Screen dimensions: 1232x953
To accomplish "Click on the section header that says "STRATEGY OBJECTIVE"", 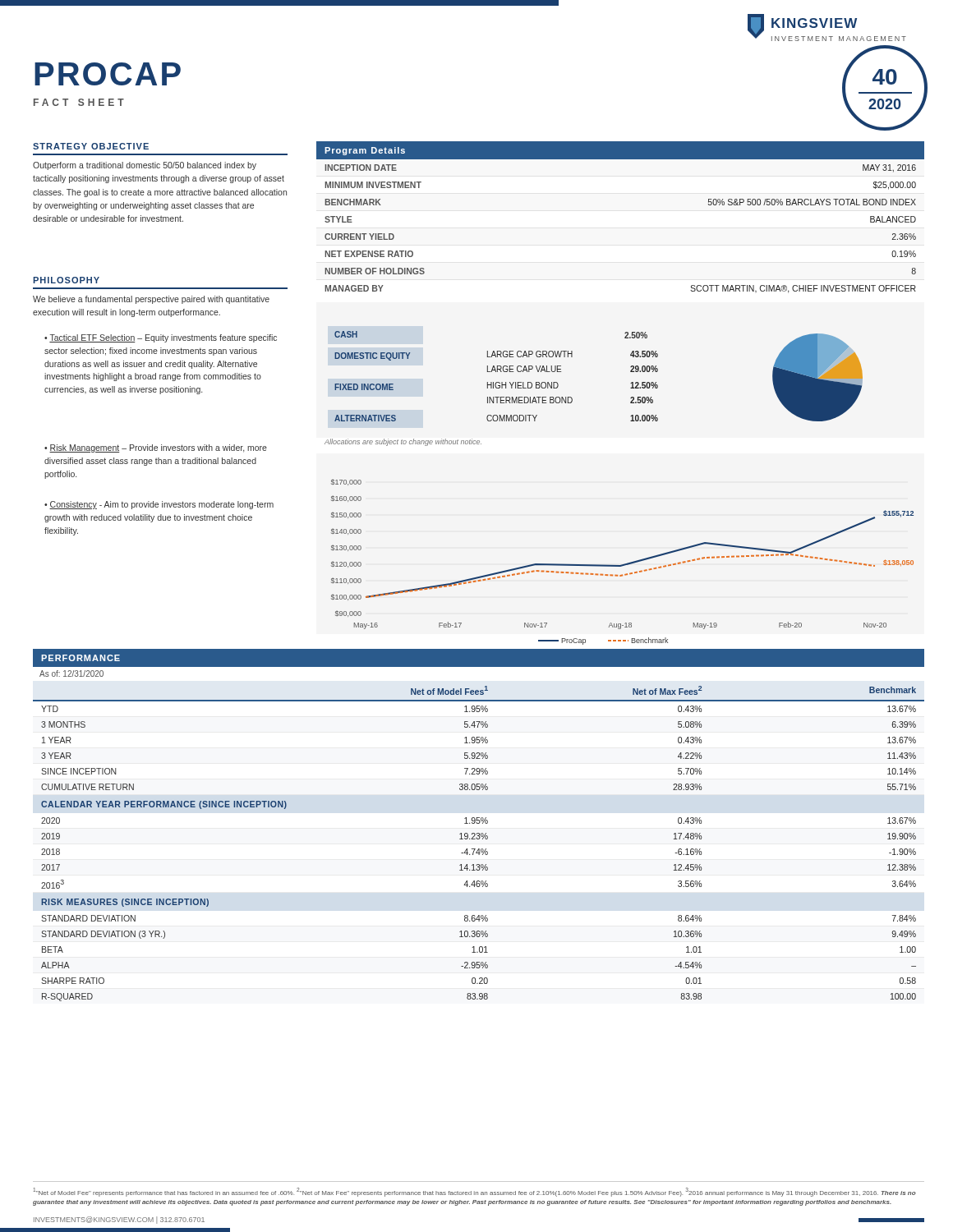I will coord(160,148).
